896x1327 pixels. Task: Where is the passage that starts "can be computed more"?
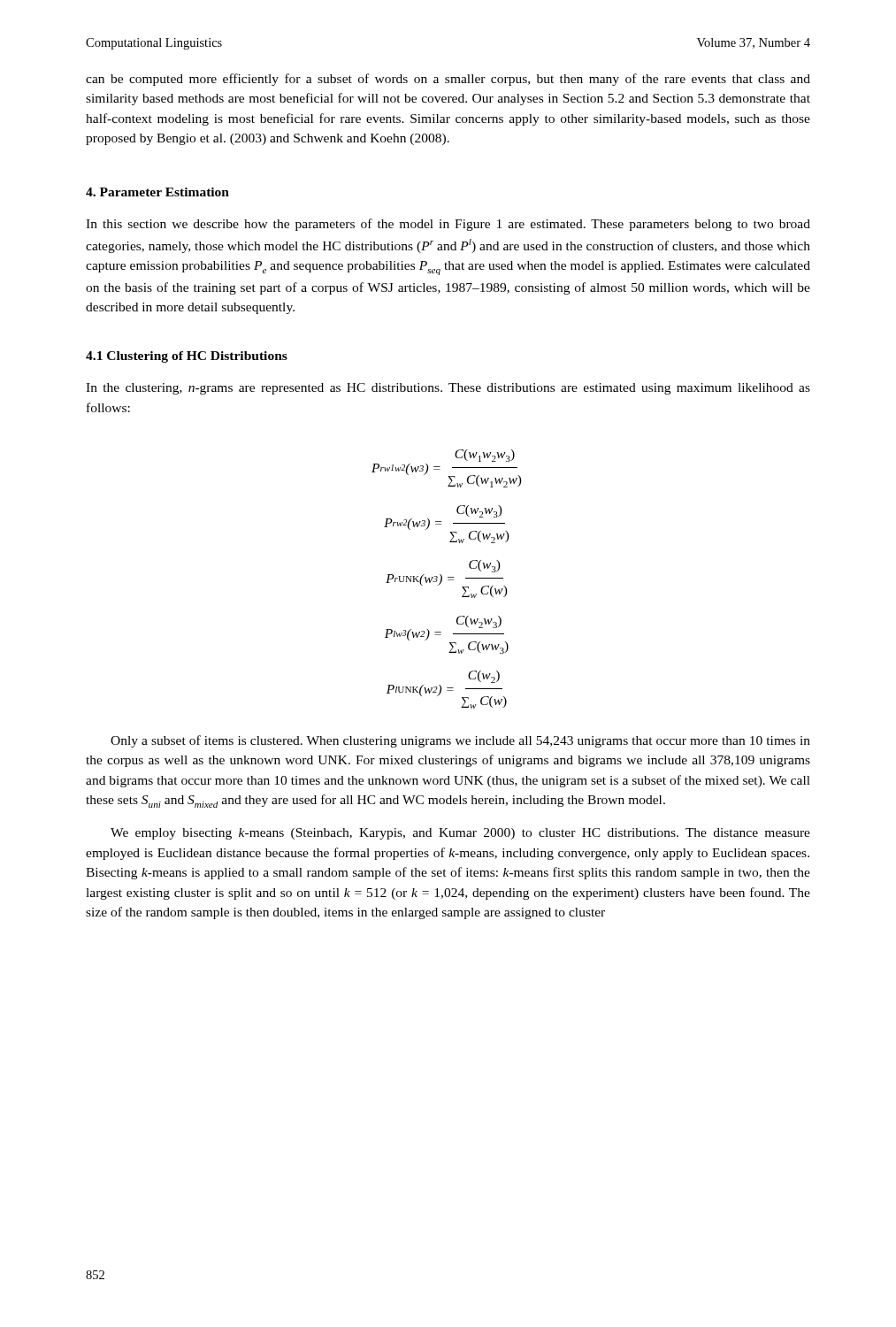(x=448, y=109)
